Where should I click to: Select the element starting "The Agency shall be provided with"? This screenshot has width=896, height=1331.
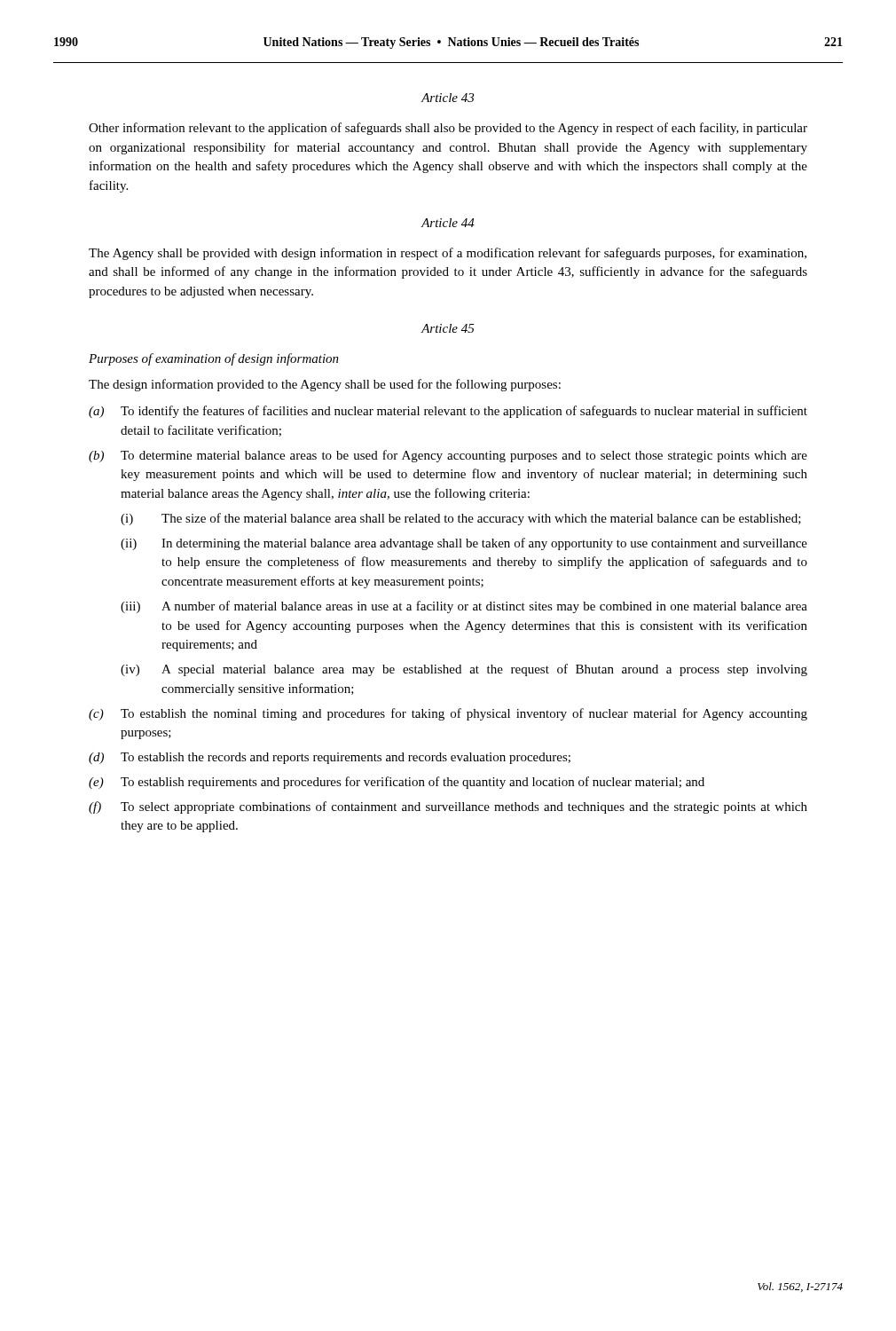(x=448, y=272)
